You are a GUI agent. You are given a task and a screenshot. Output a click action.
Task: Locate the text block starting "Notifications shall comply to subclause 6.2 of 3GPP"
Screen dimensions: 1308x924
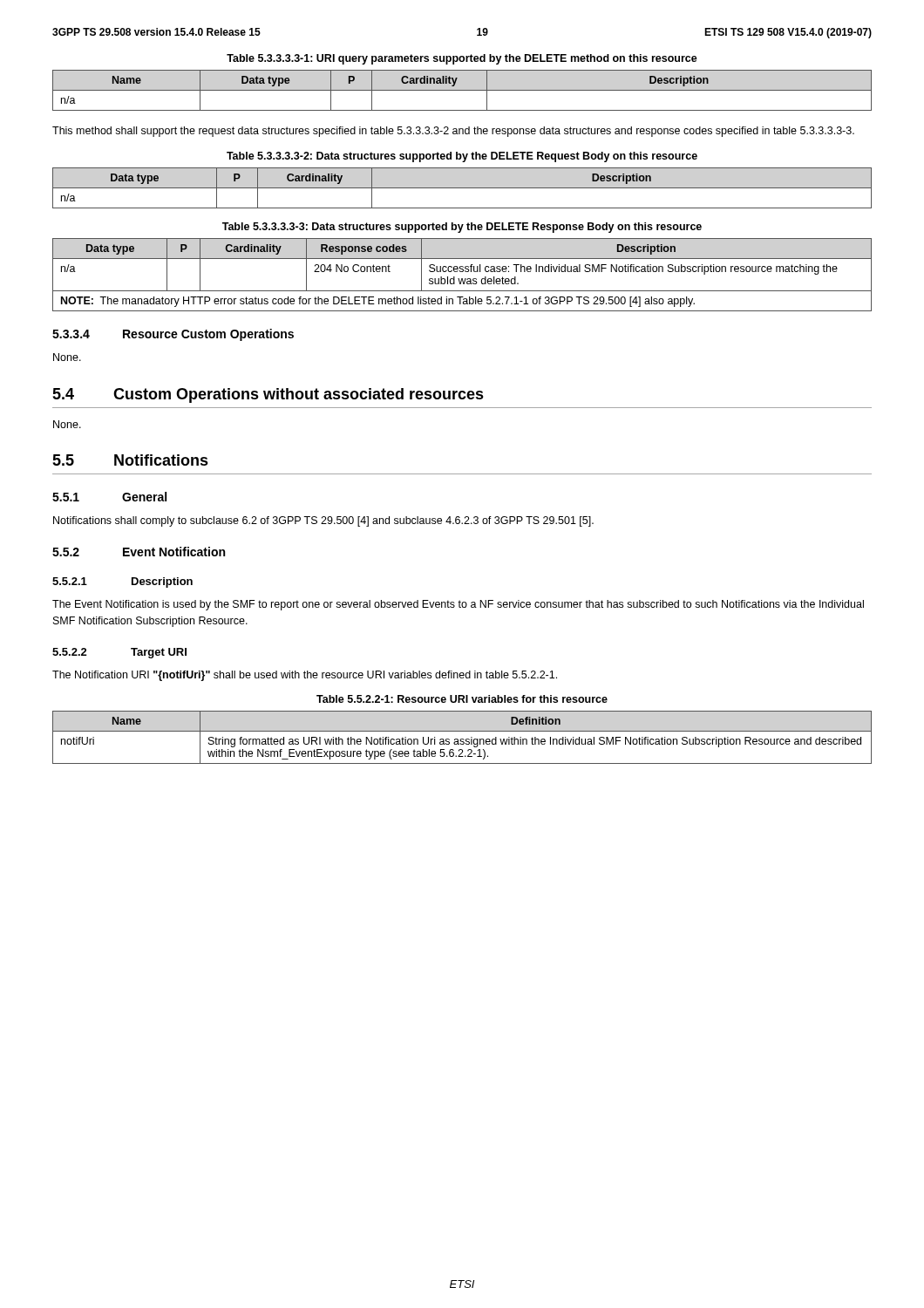(323, 521)
